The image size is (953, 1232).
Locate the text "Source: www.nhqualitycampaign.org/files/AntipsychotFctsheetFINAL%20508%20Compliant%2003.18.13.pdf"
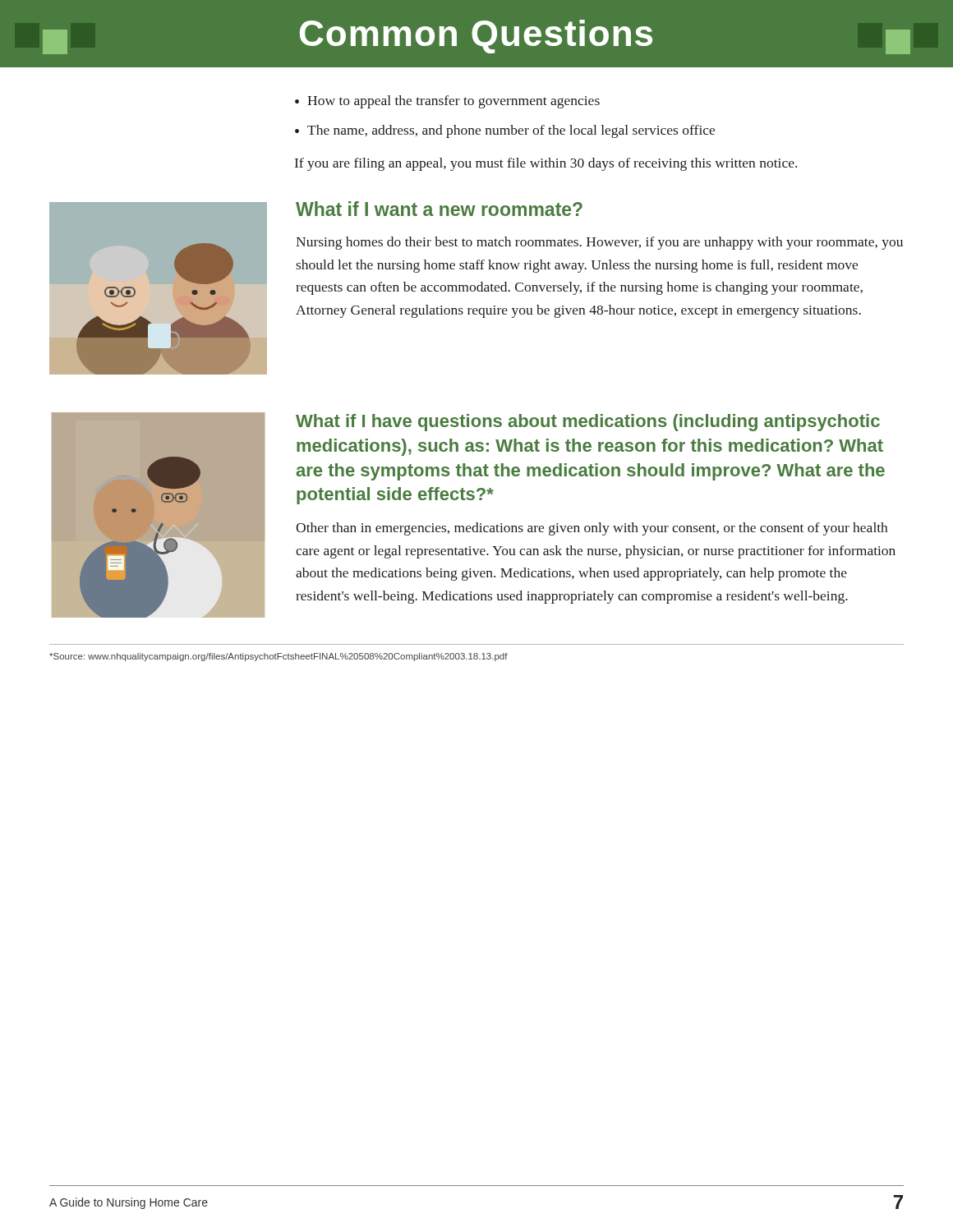pos(278,656)
